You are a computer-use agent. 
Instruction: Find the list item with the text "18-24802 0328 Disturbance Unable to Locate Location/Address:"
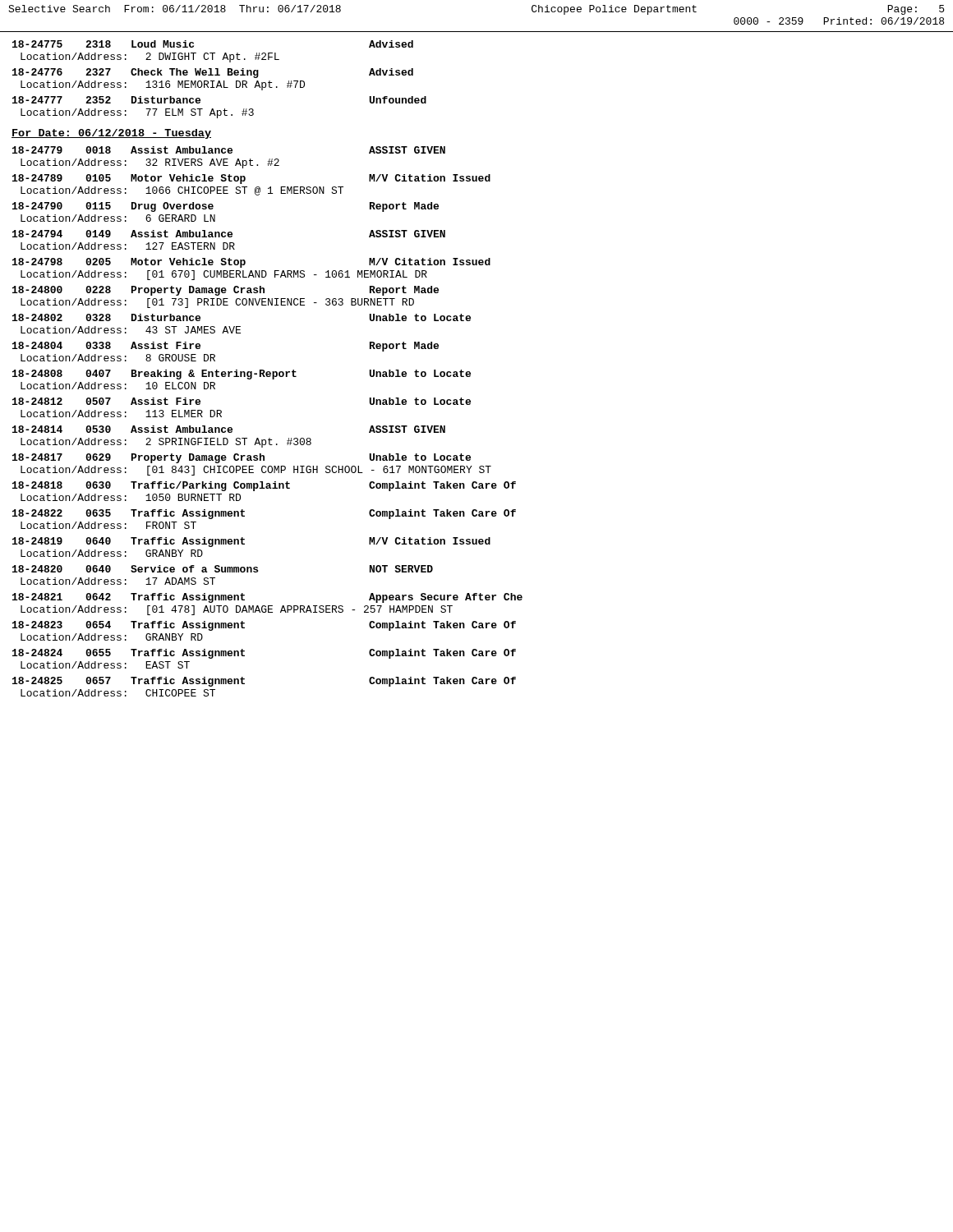coord(476,324)
